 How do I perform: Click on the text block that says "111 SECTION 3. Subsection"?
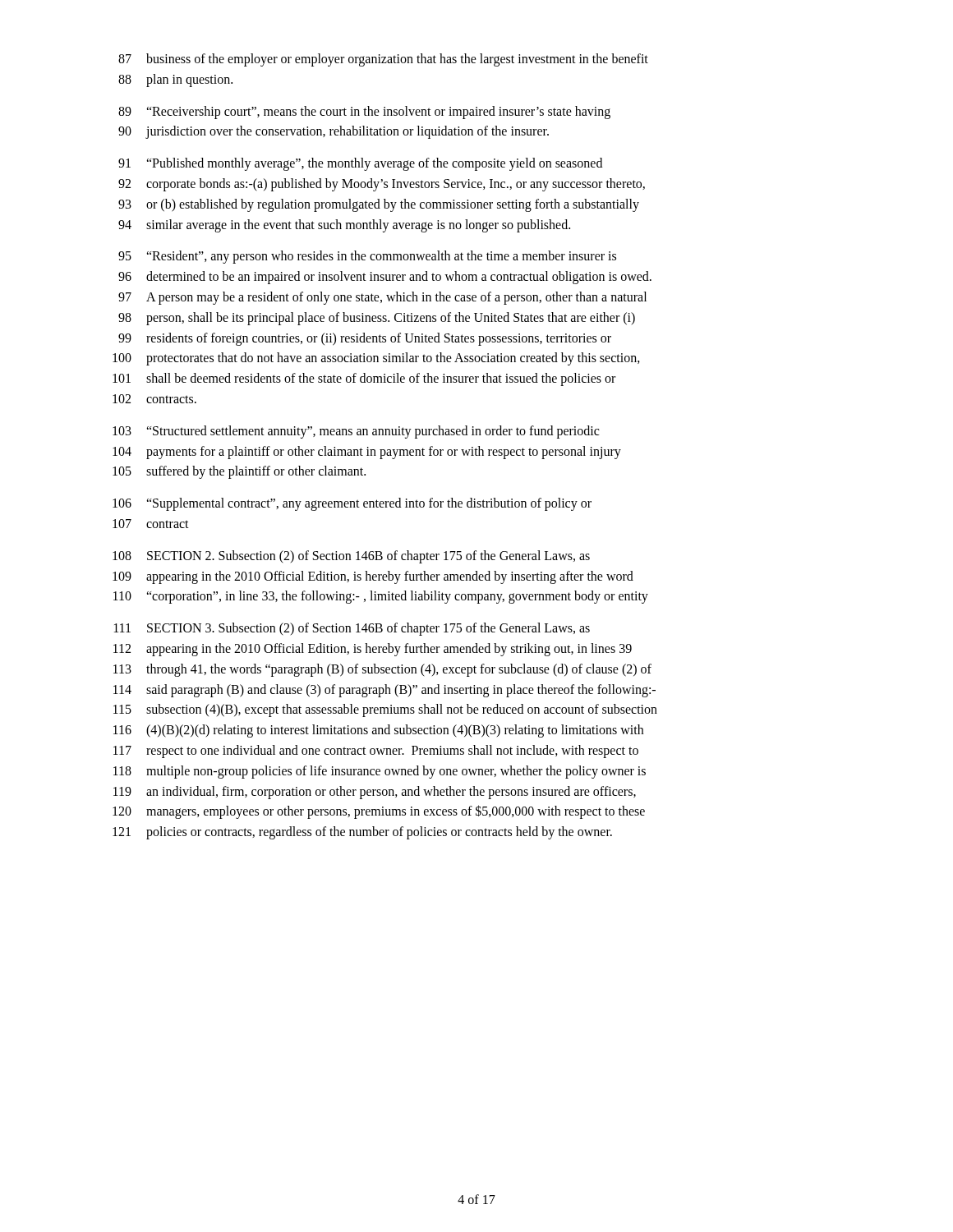point(485,731)
